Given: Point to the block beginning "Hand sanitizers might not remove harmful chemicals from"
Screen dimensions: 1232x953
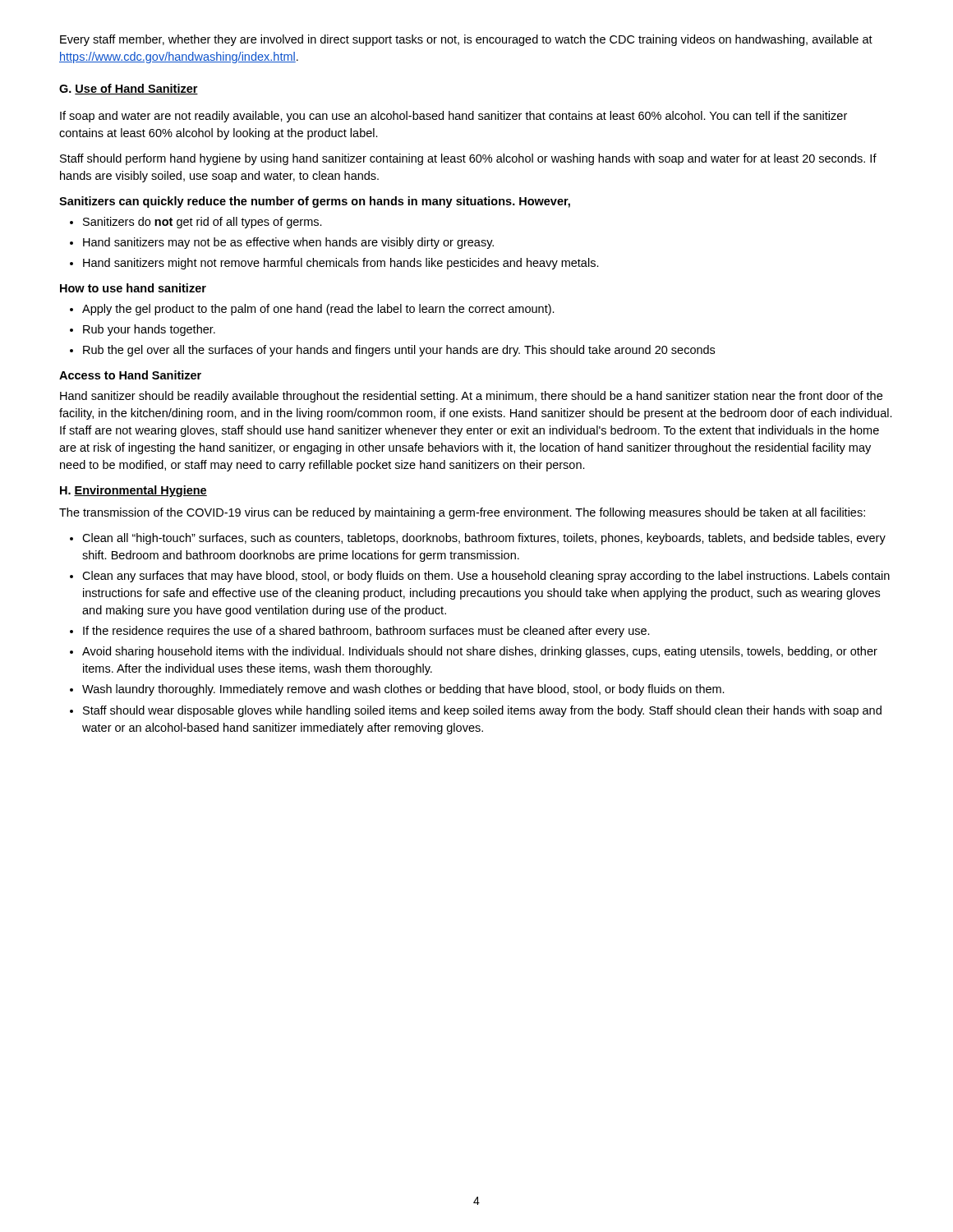Looking at the screenshot, I should click(488, 263).
